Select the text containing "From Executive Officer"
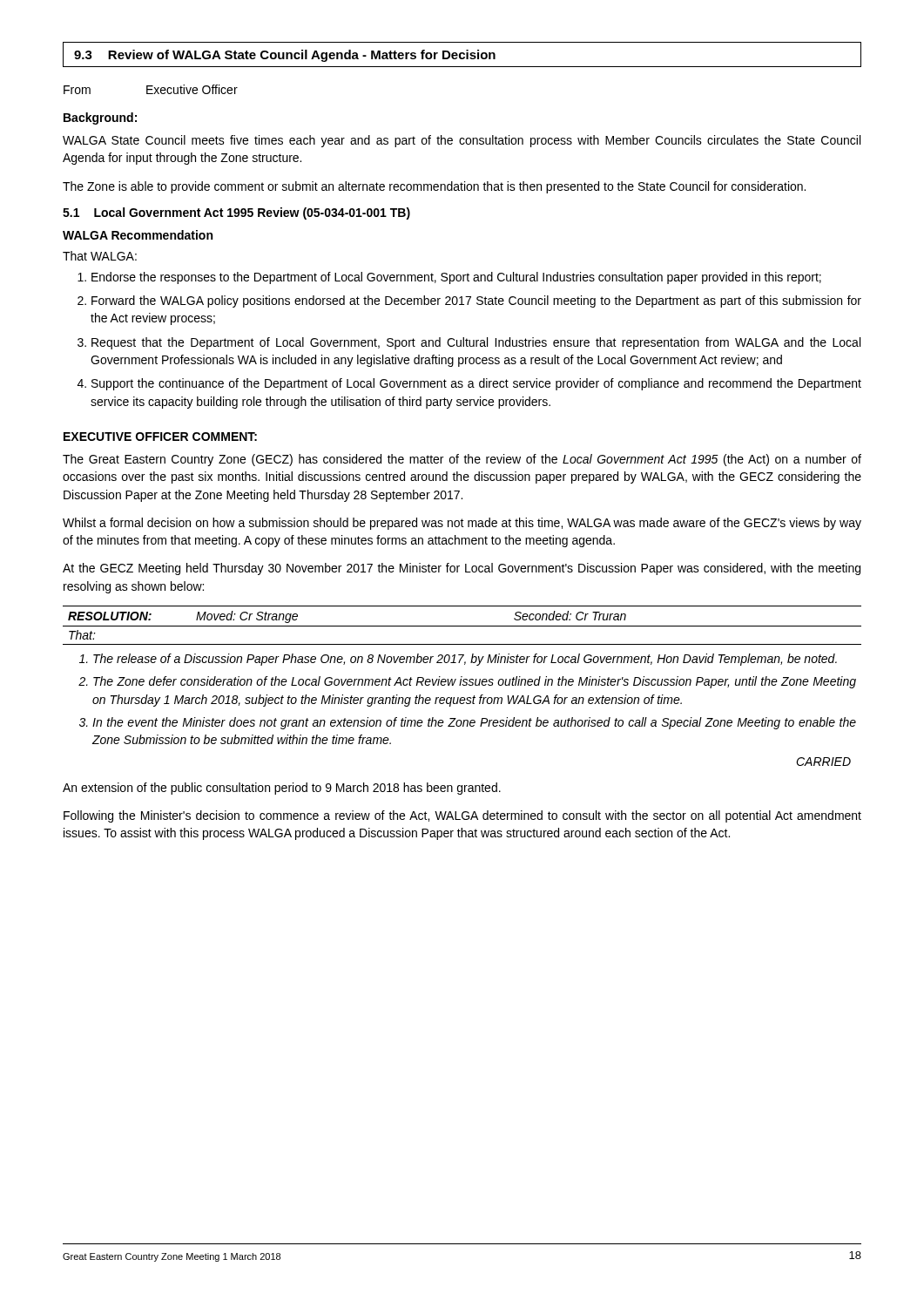 point(150,90)
